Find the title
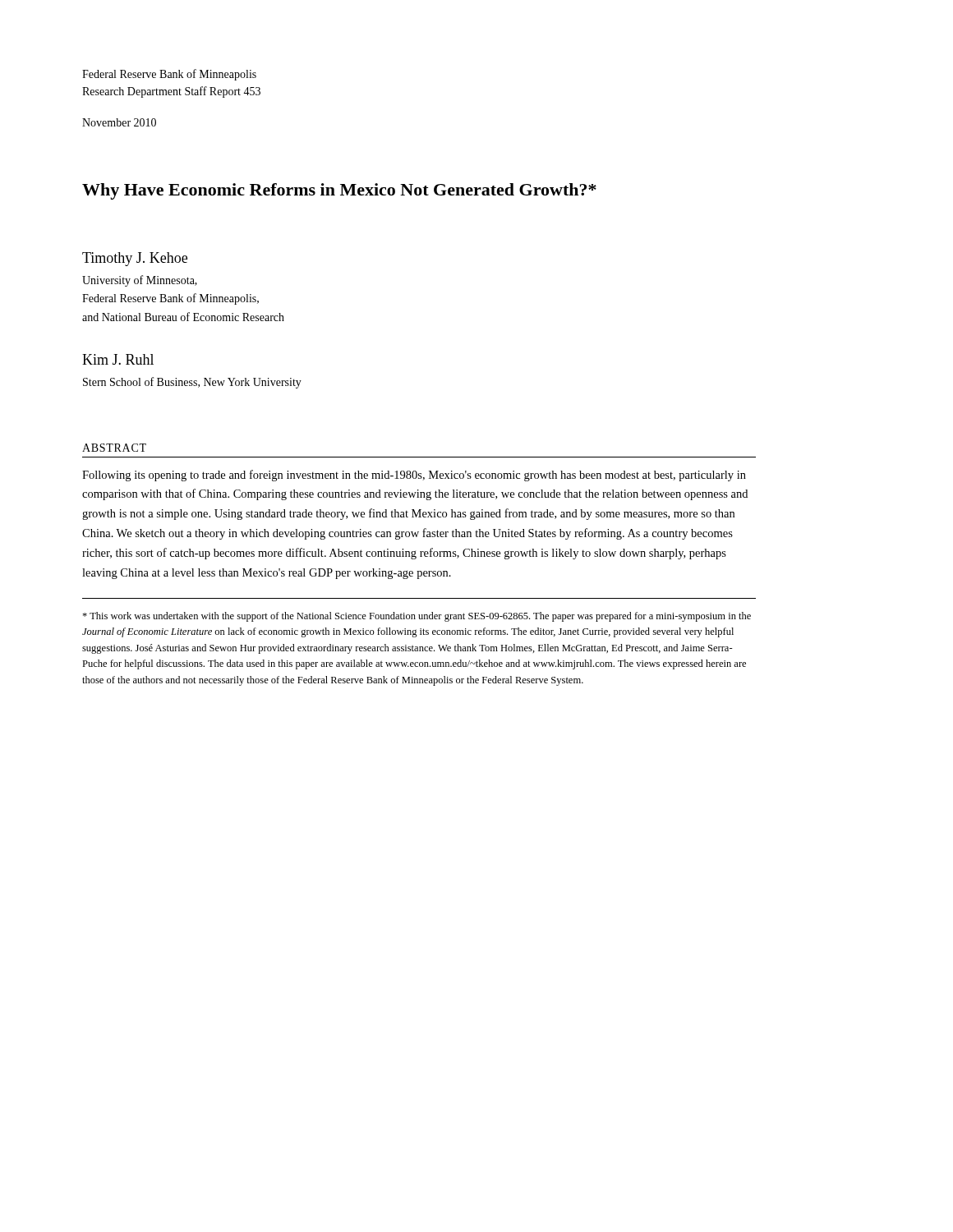Viewport: 953px width, 1232px height. [419, 190]
